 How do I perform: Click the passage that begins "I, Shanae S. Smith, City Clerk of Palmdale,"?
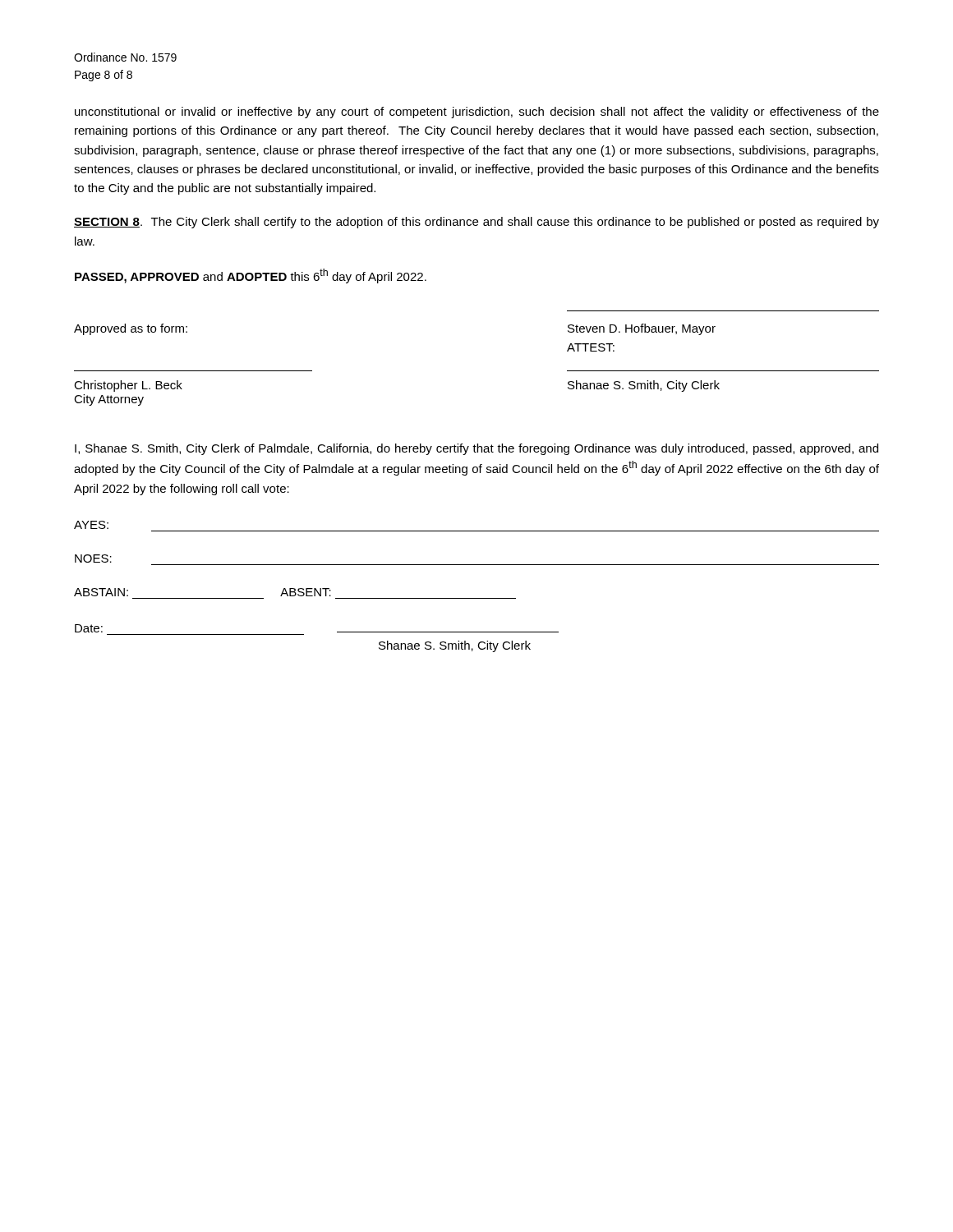[476, 468]
